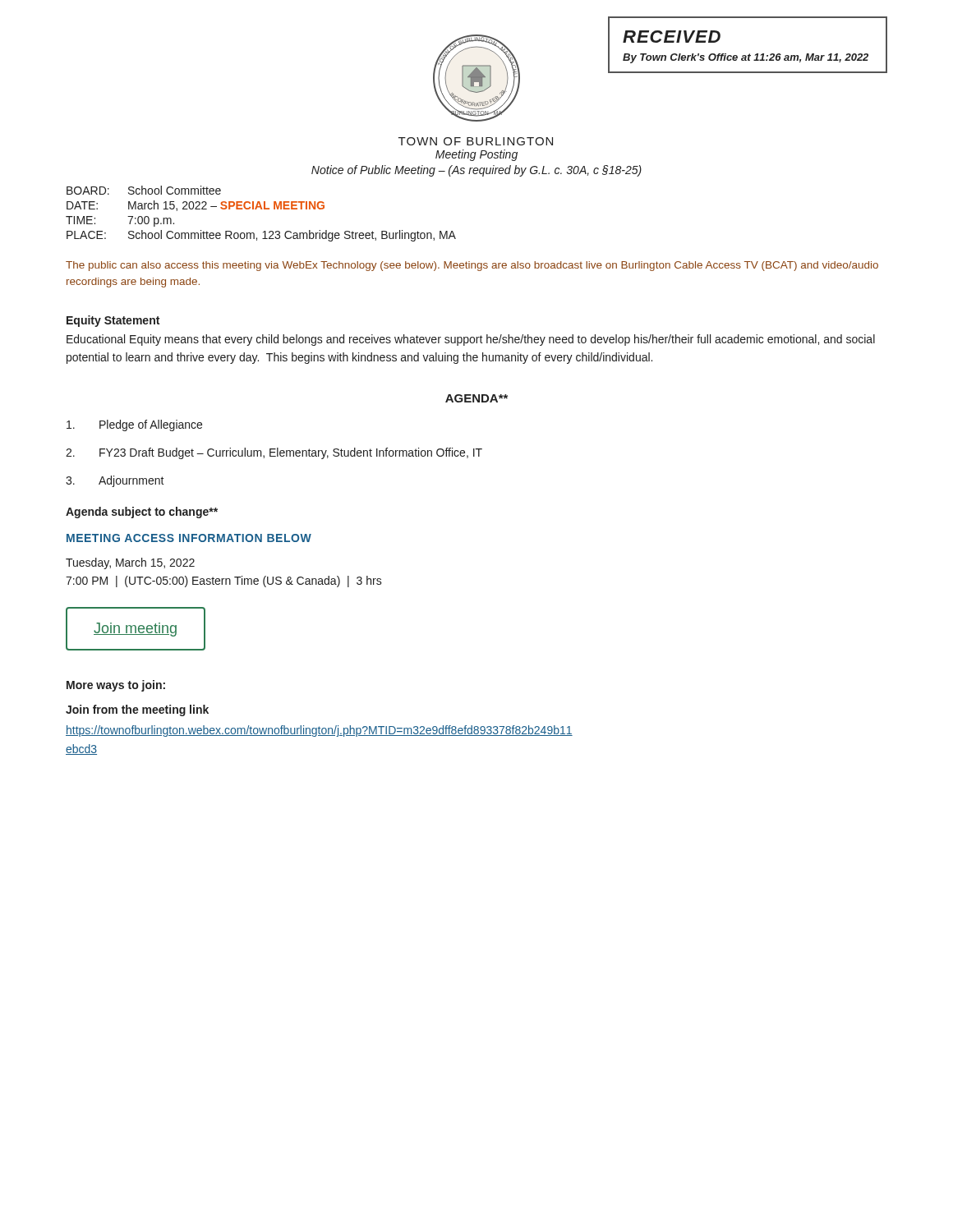Find the text block starting "More ways to join:"
The width and height of the screenshot is (953, 1232).
pyautogui.click(x=116, y=685)
